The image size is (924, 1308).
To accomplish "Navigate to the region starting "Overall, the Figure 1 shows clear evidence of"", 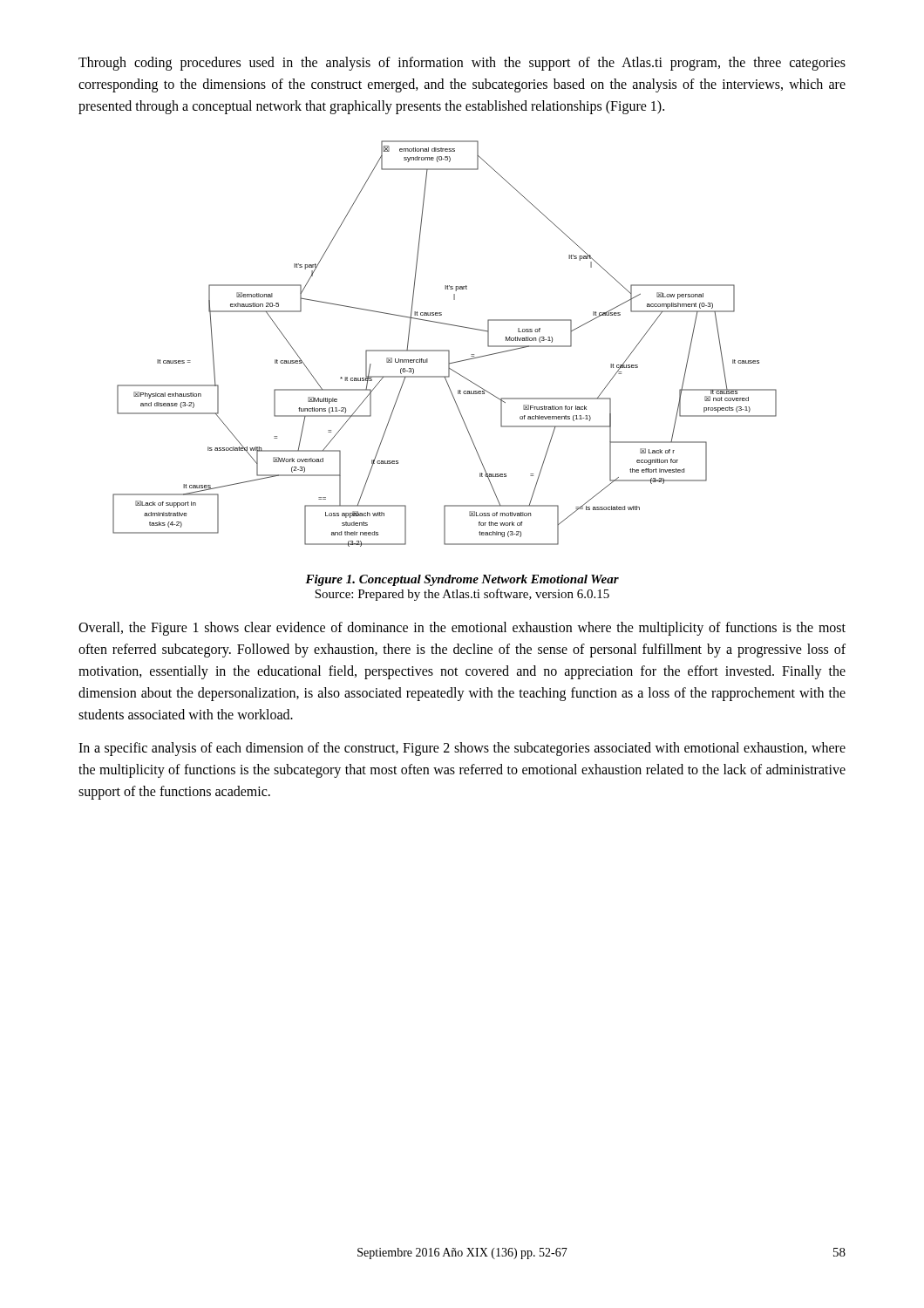I will [462, 671].
